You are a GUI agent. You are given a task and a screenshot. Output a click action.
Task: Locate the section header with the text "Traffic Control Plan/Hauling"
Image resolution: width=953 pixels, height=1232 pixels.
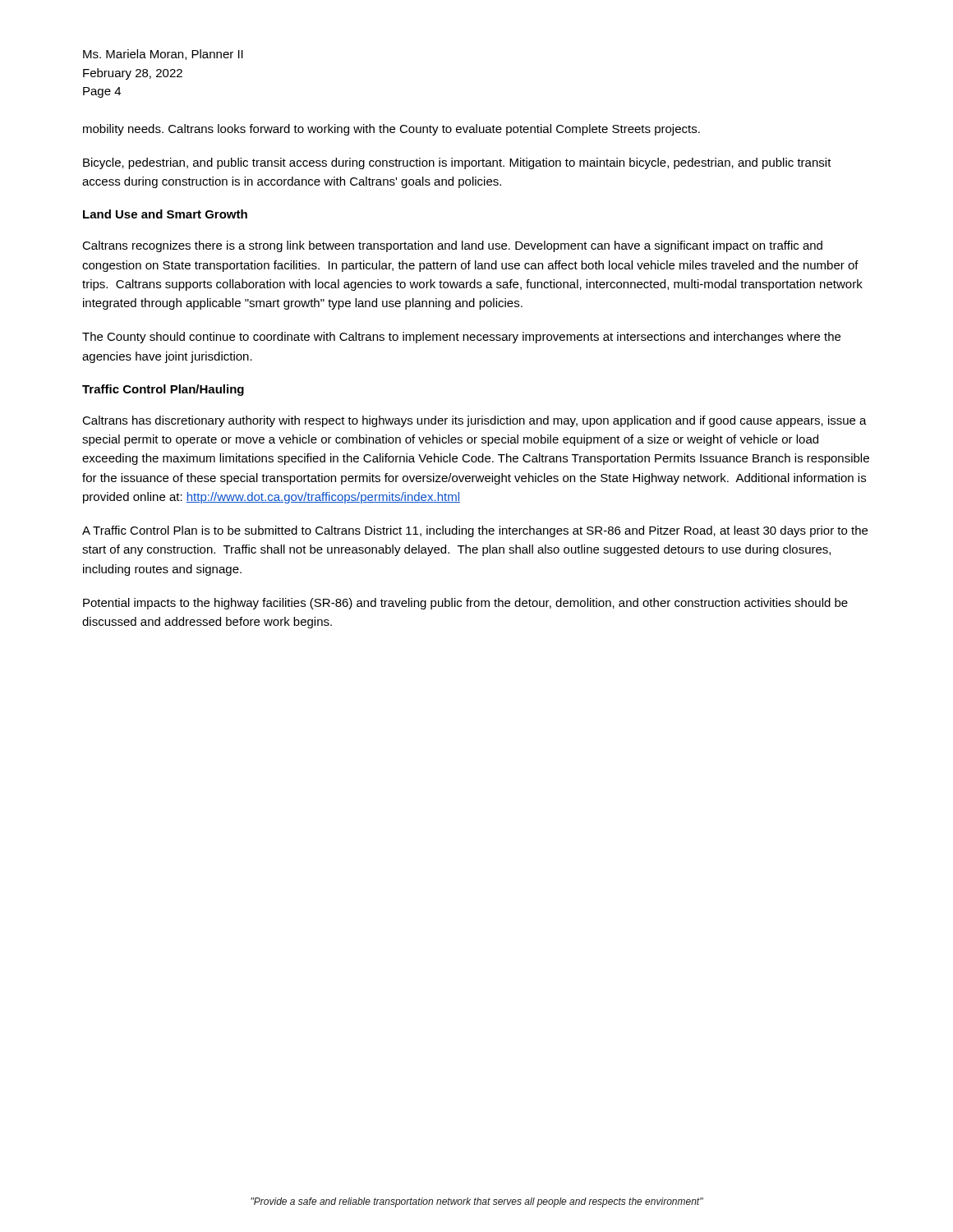[x=163, y=389]
